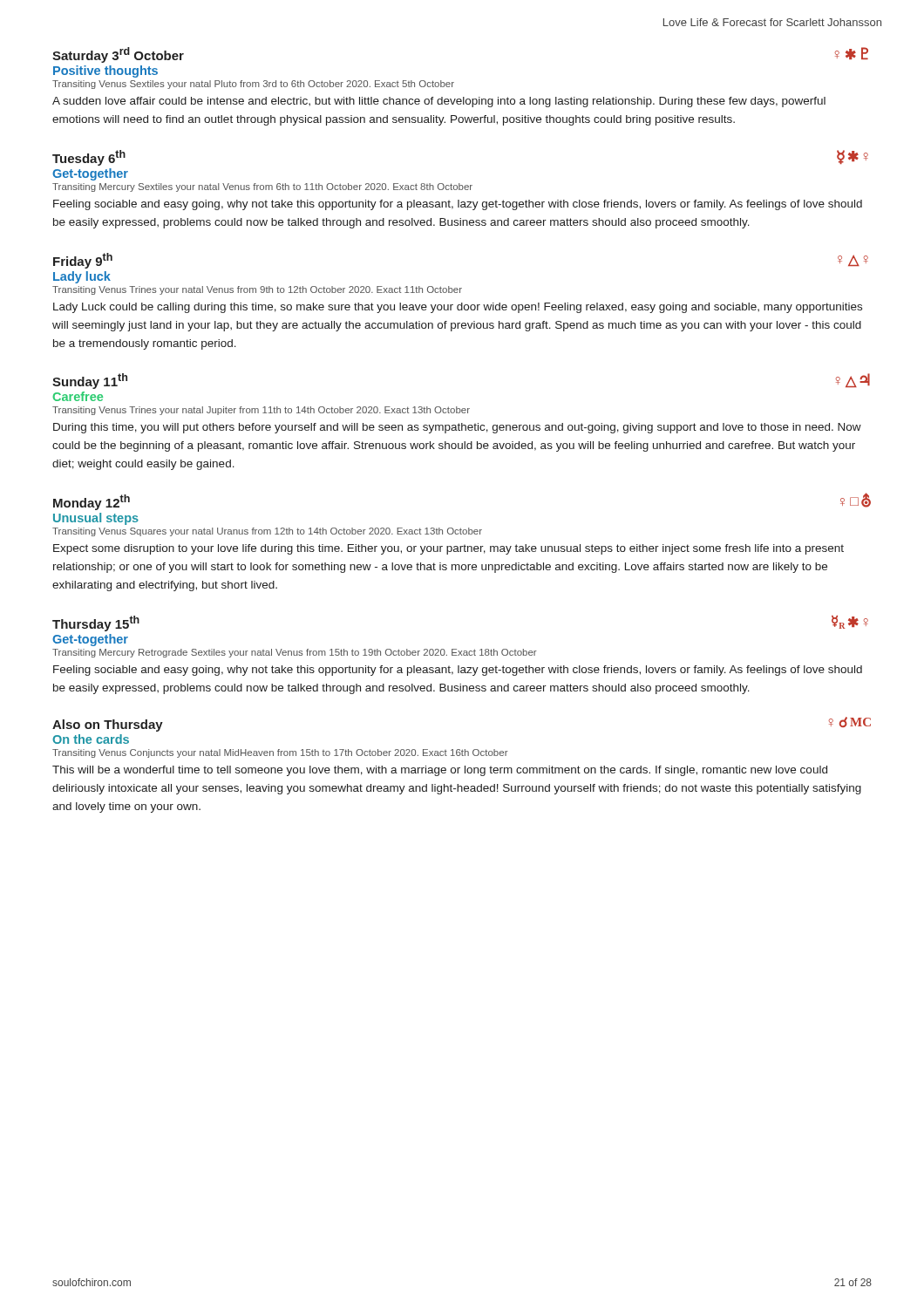Point to the block beginning "Transiting Mercury Sextiles your"
This screenshot has height=1308, width=924.
pyautogui.click(x=262, y=187)
